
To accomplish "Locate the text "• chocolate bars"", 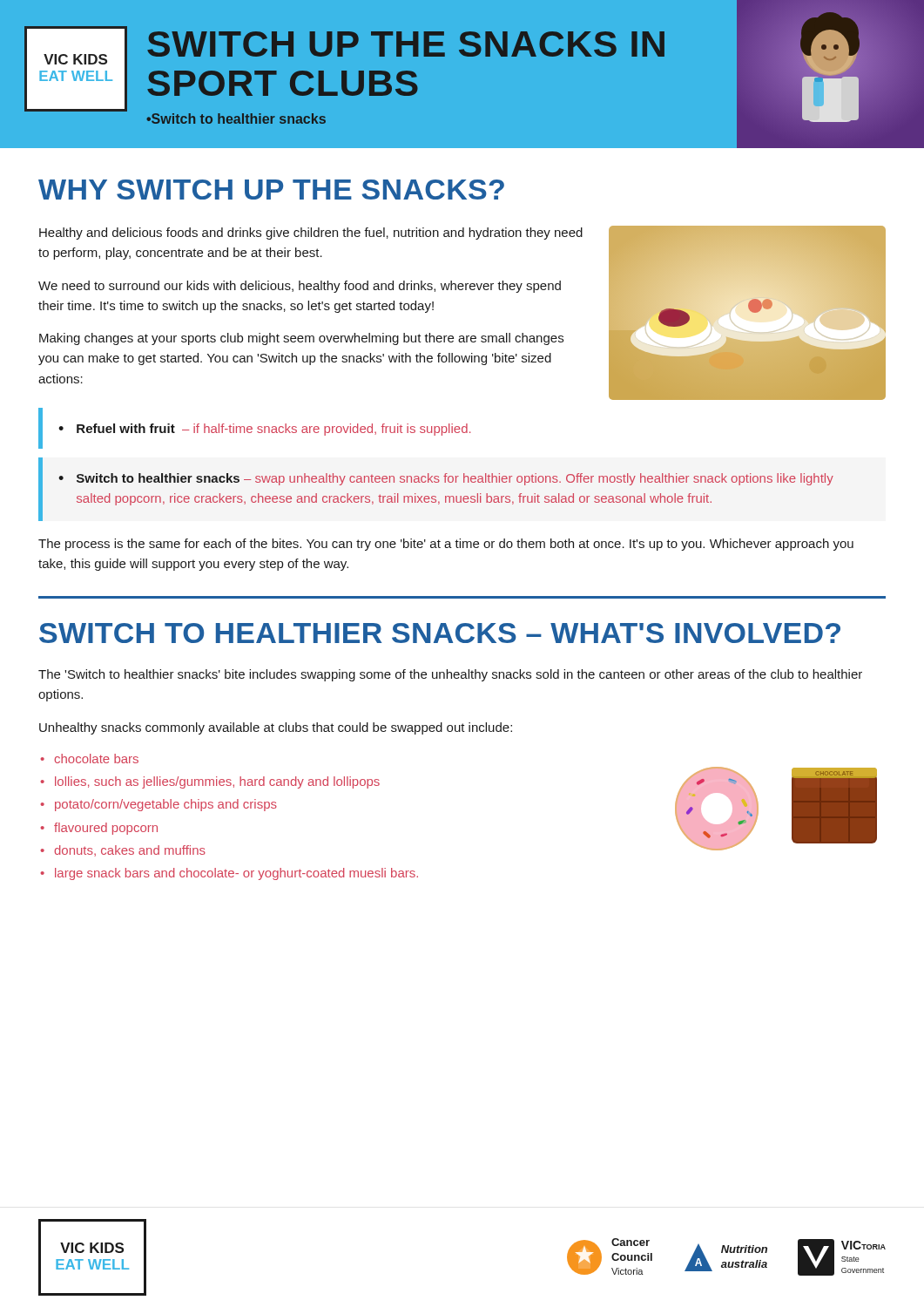I will 90,759.
